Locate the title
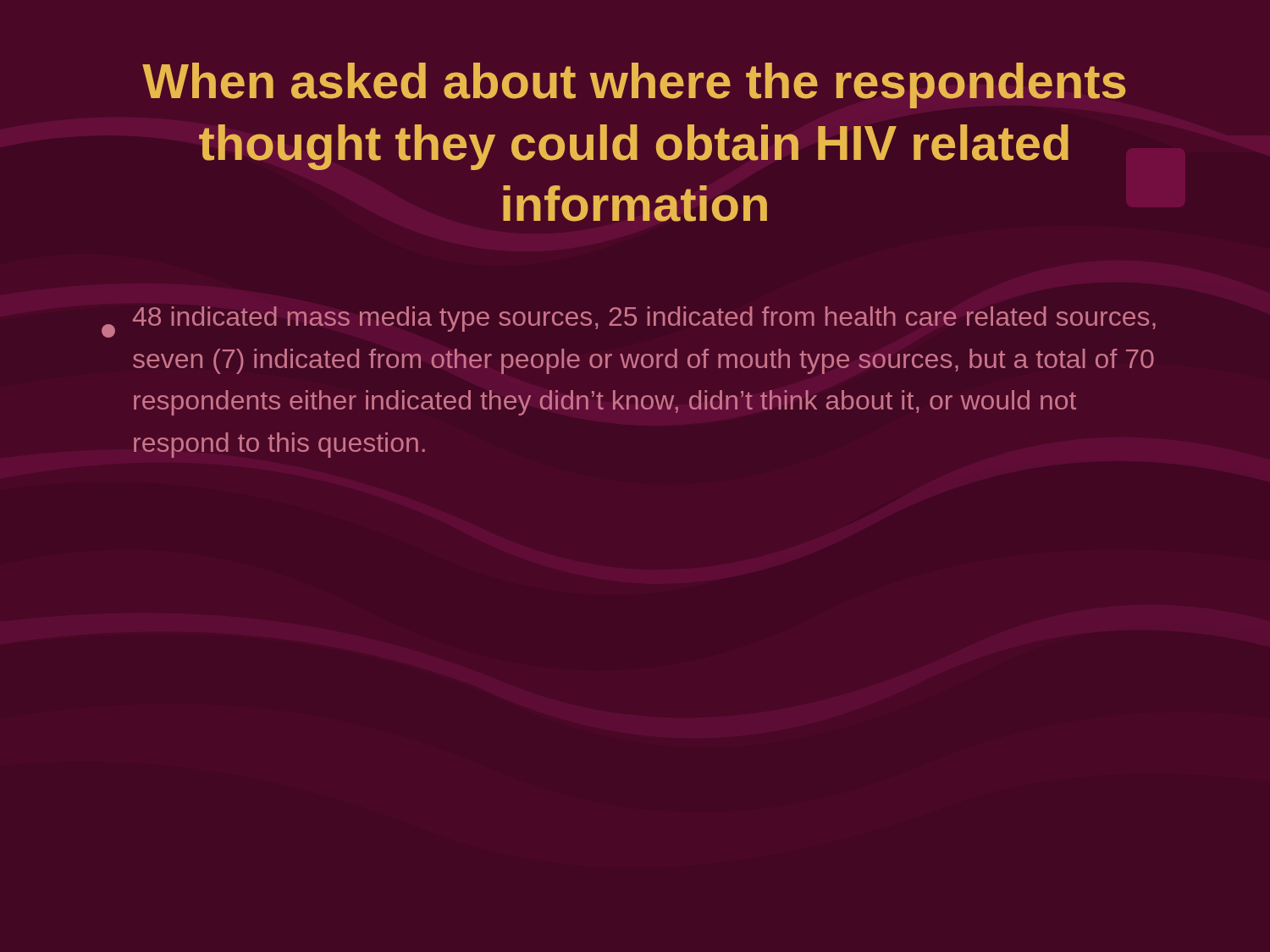 (635, 142)
